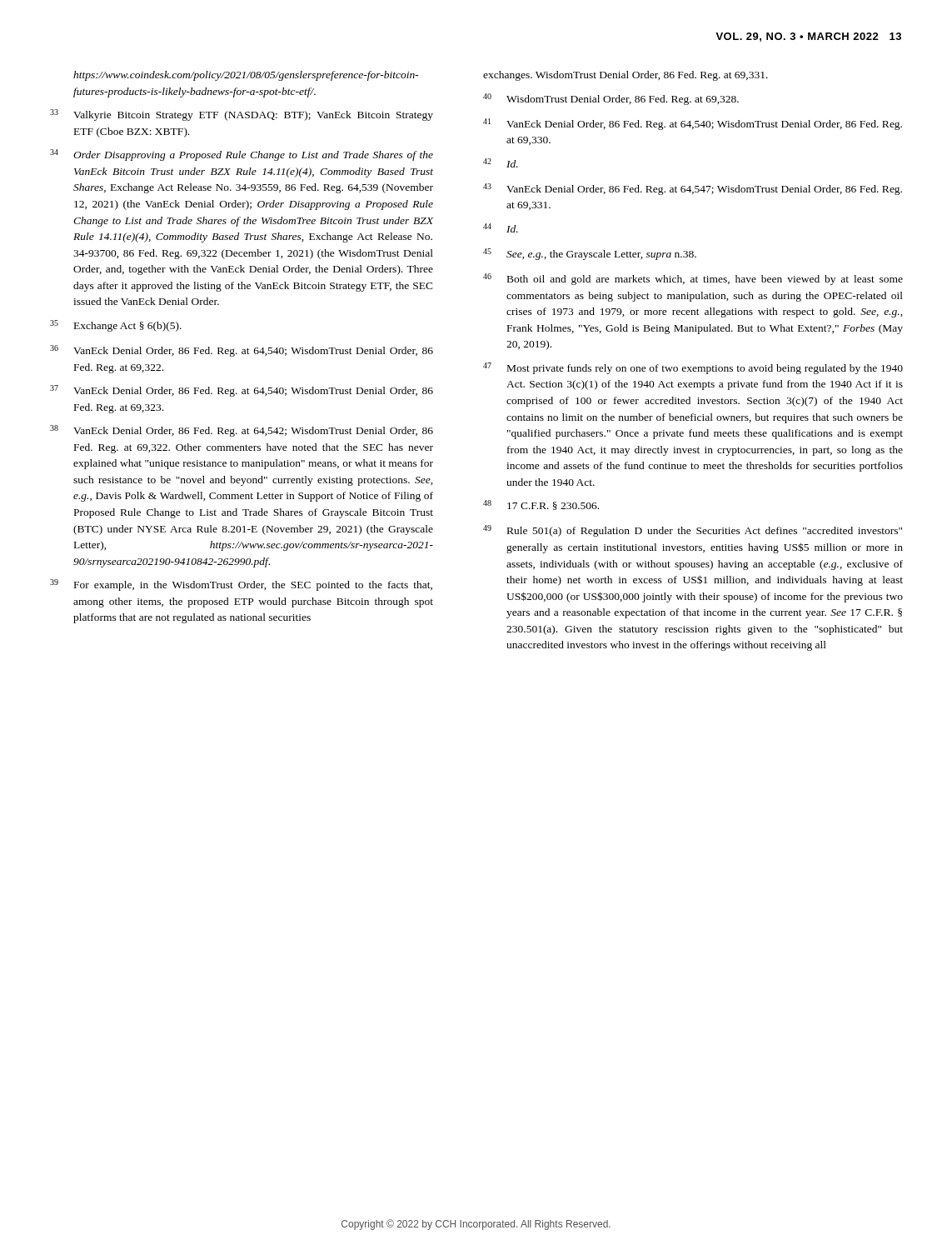Navigate to the text starting "48 17 C.F.R. §"
The image size is (952, 1250).
541,505
